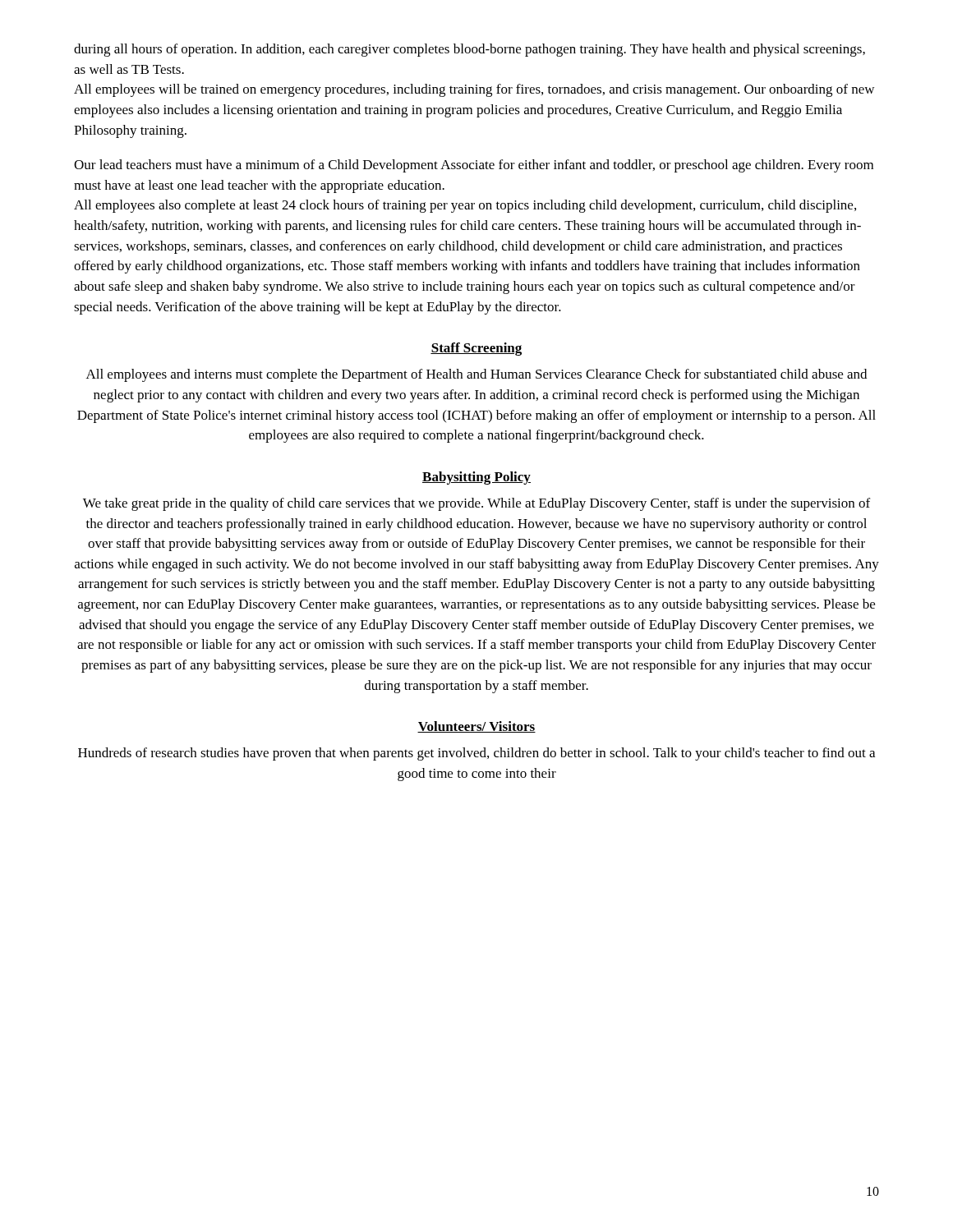The image size is (953, 1232).
Task: Select the text starting "Our lead teachers must"
Action: (x=474, y=236)
